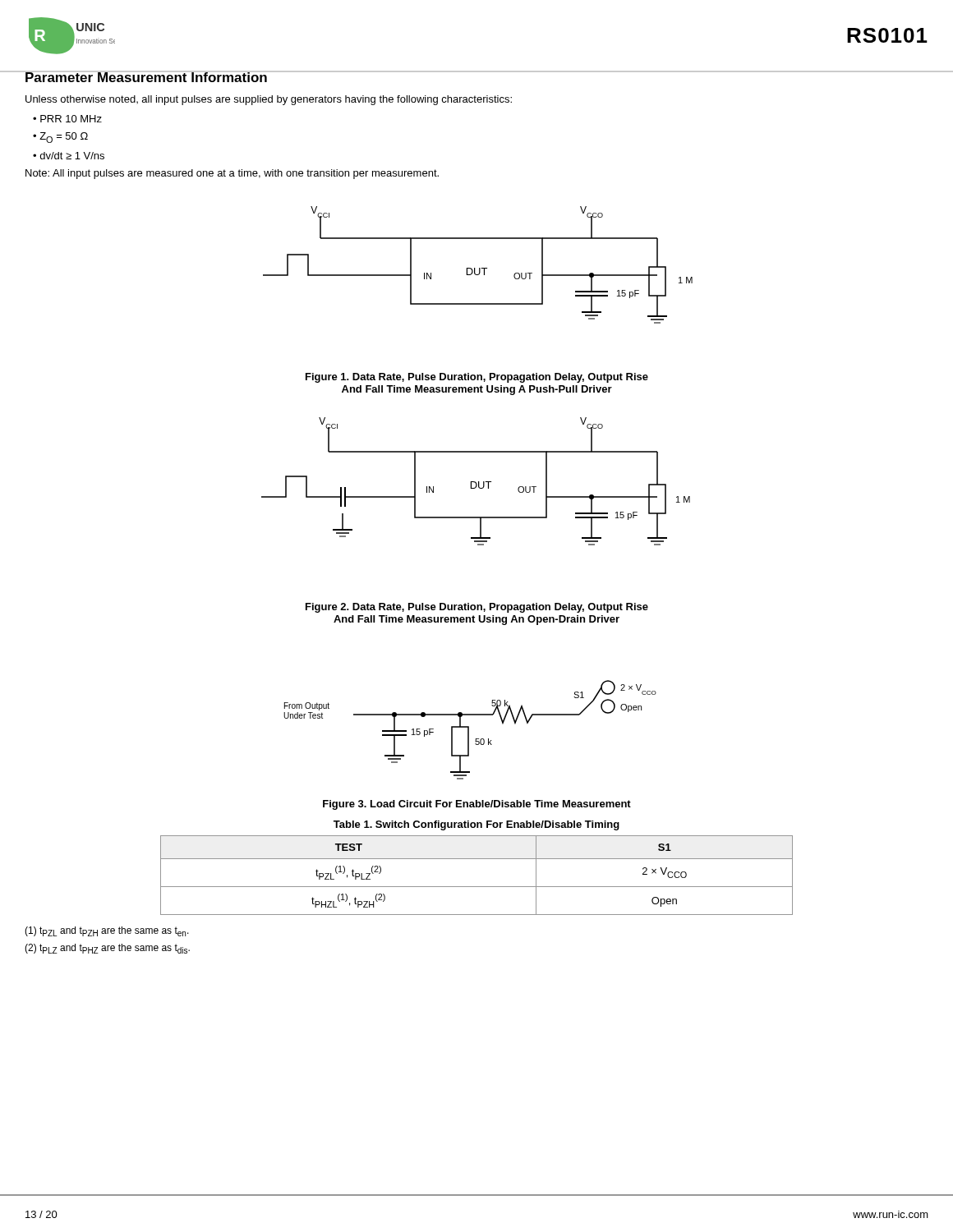The image size is (953, 1232).
Task: Point to the region starting "Note: All input pulses are"
Action: [232, 173]
